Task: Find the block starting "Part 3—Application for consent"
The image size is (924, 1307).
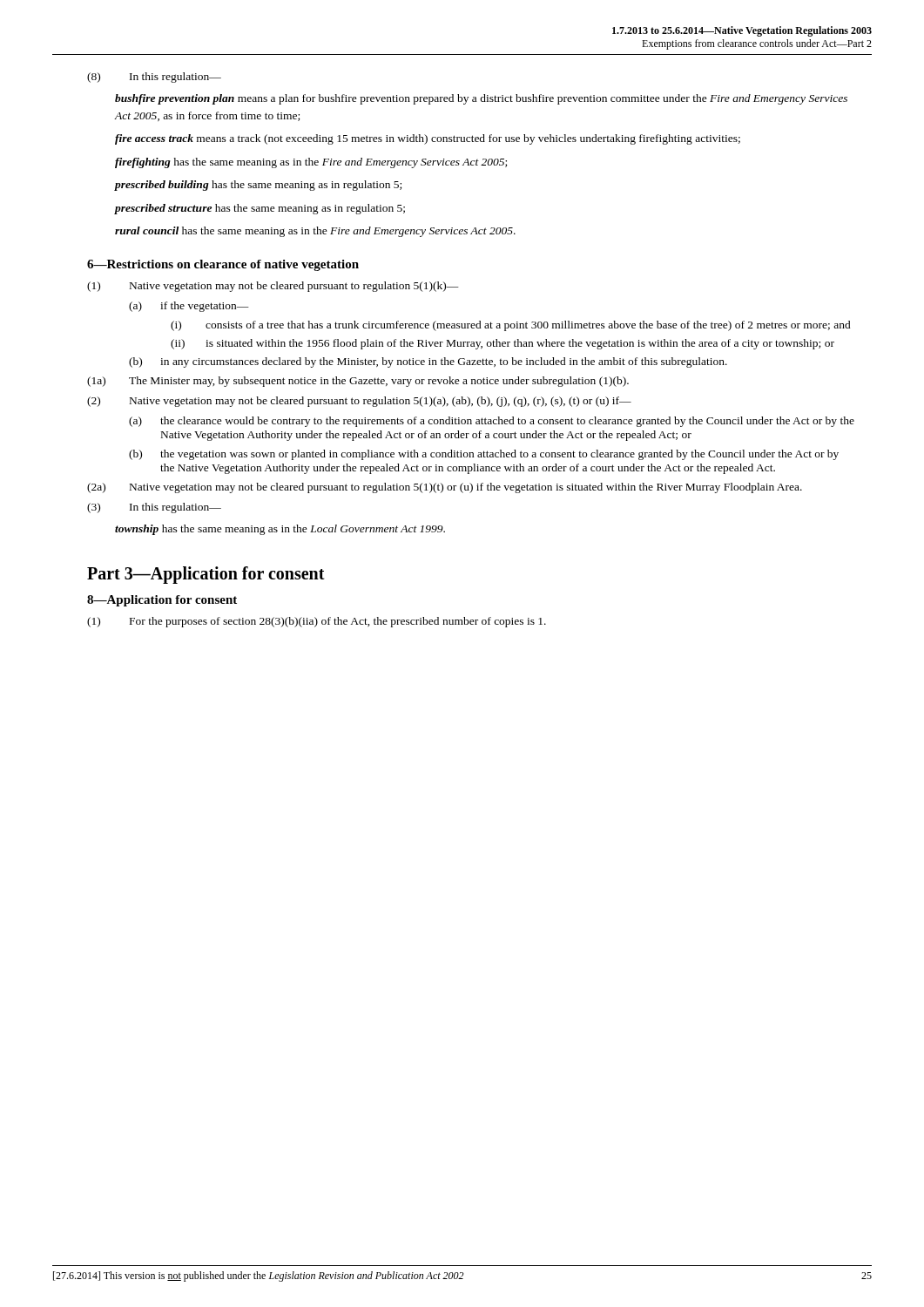Action: click(206, 573)
